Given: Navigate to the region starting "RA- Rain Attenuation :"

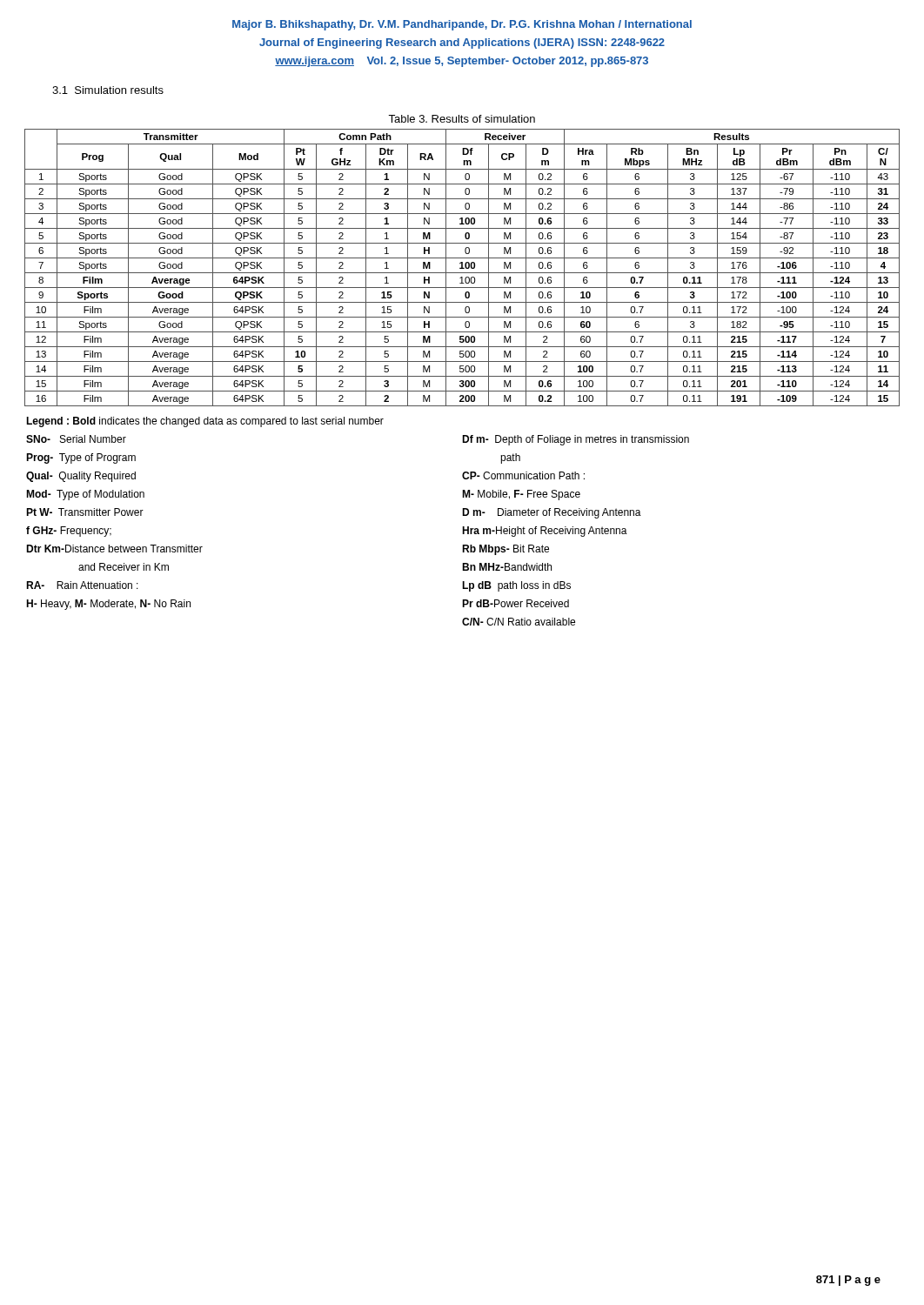Looking at the screenshot, I should pos(82,586).
